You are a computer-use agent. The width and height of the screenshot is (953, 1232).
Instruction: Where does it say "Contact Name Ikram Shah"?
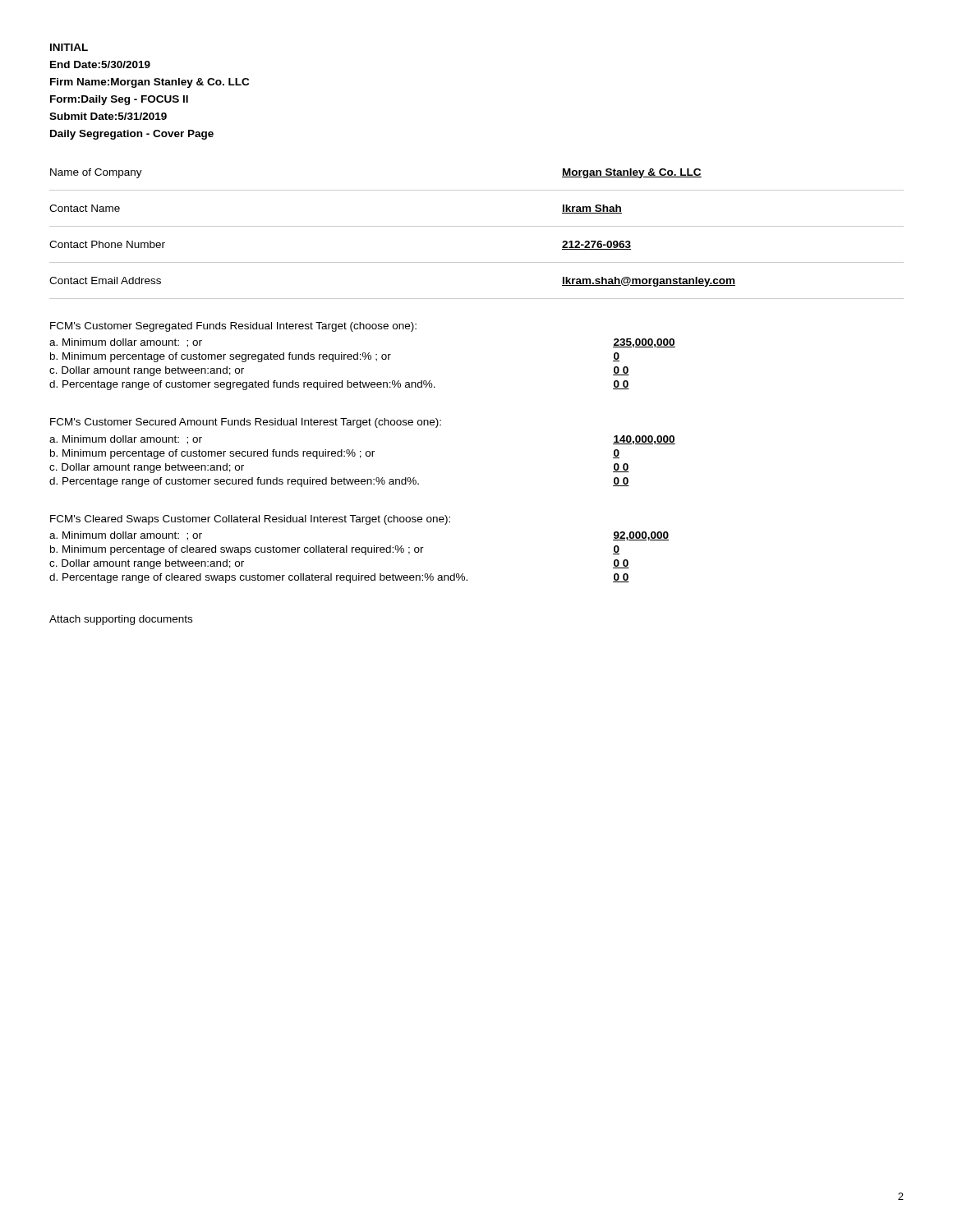click(86, 209)
